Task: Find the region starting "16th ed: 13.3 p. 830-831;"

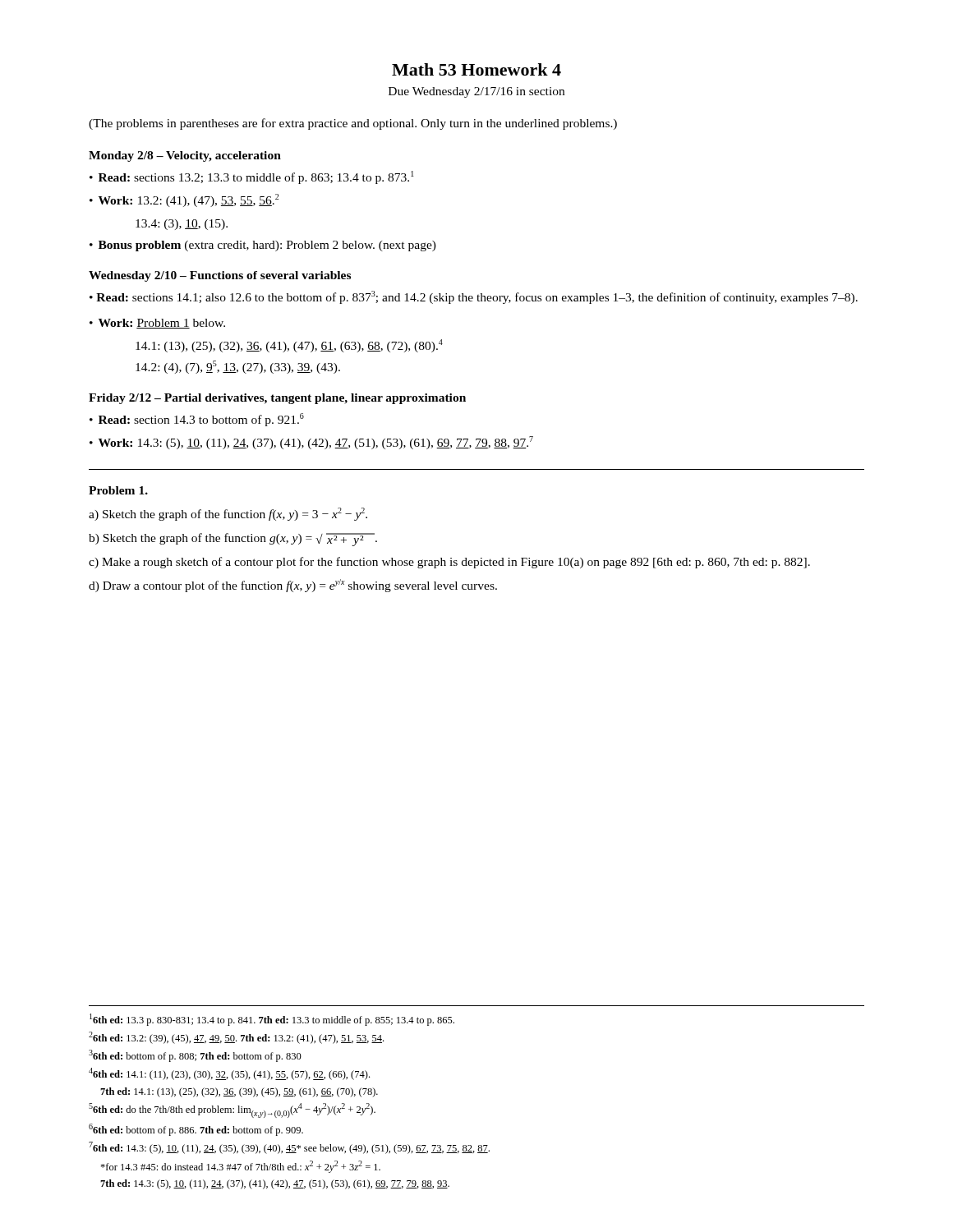Action: 272,1019
